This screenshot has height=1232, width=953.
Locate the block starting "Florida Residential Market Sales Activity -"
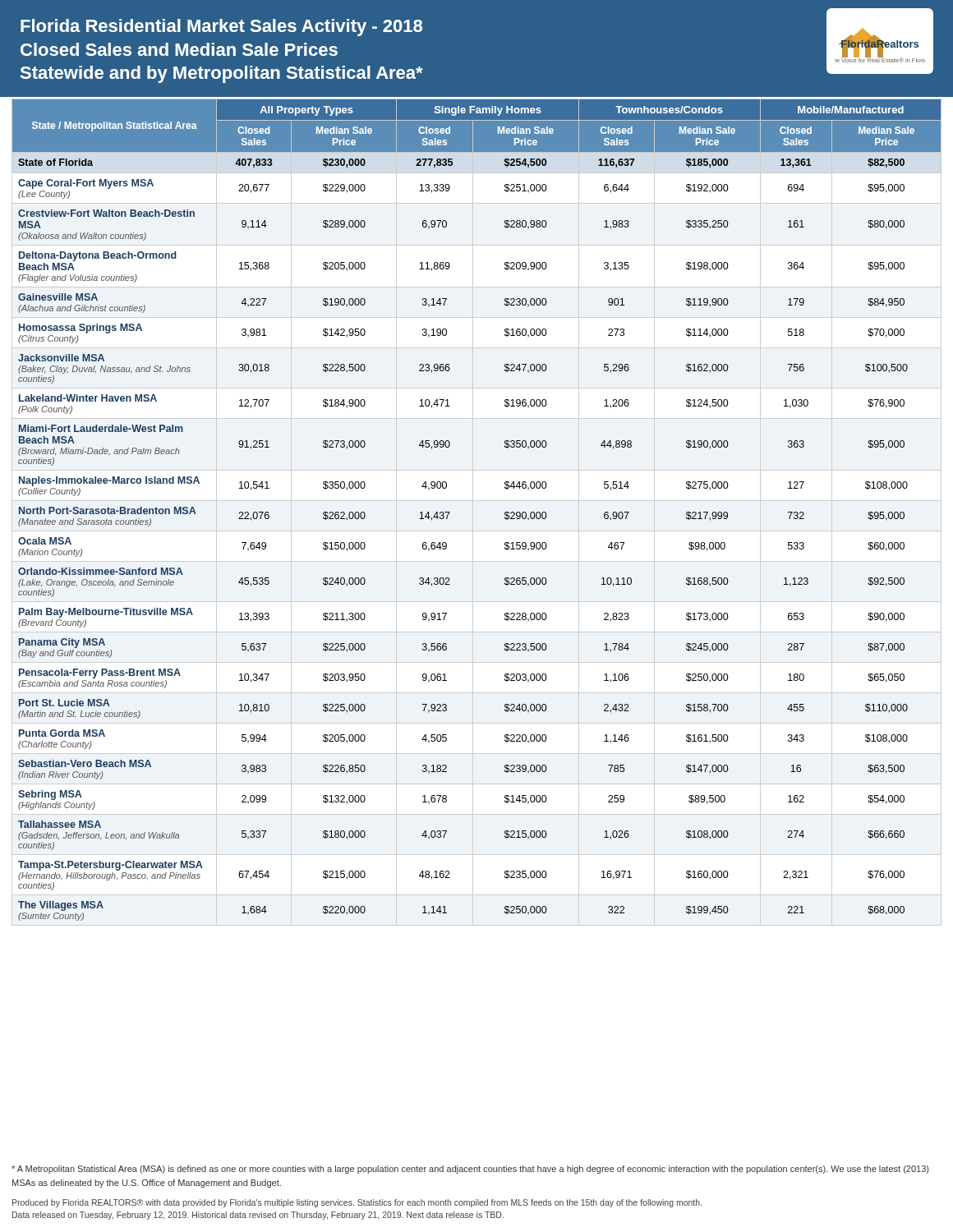click(x=227, y=46)
